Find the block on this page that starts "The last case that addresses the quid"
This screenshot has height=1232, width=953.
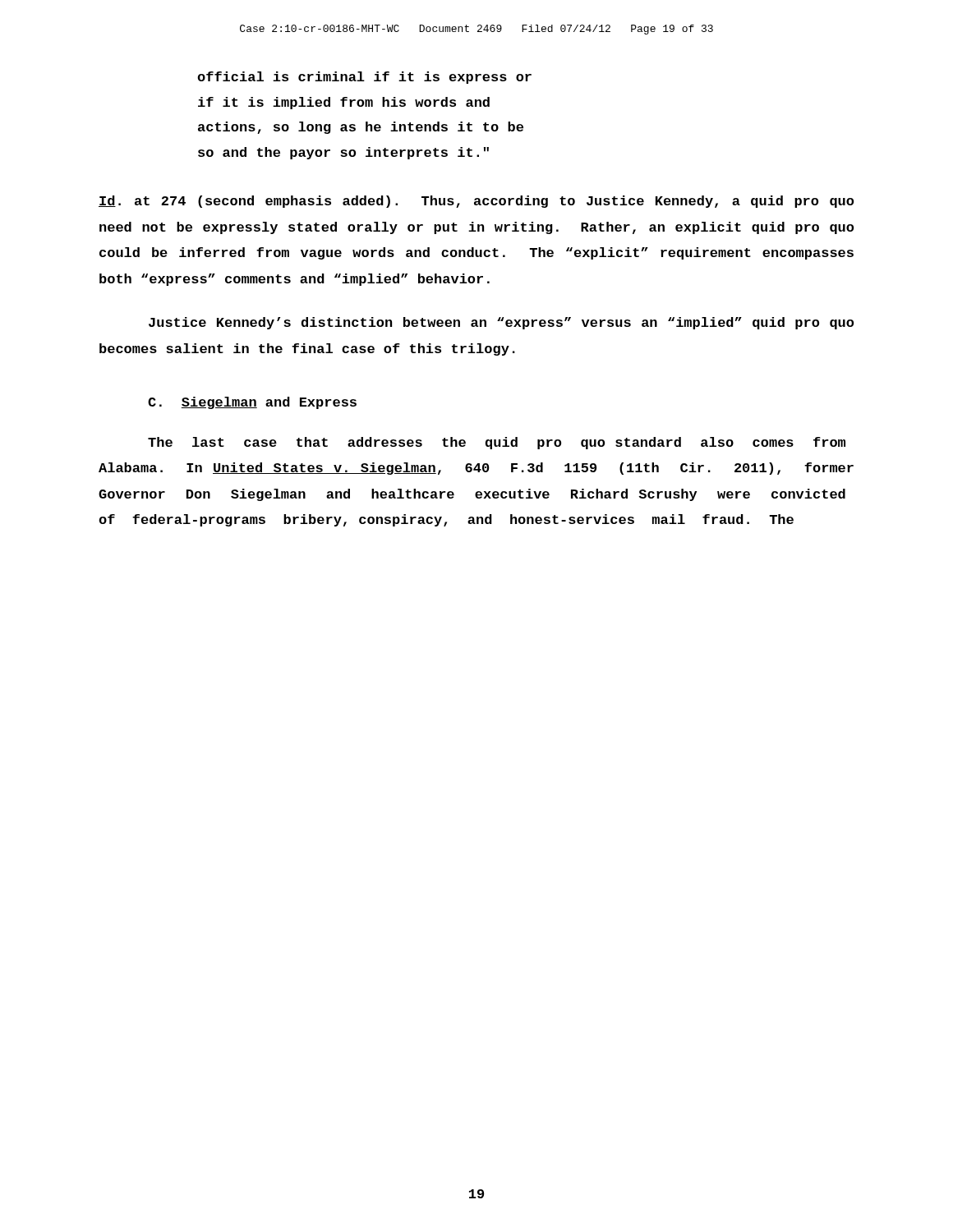pos(476,482)
